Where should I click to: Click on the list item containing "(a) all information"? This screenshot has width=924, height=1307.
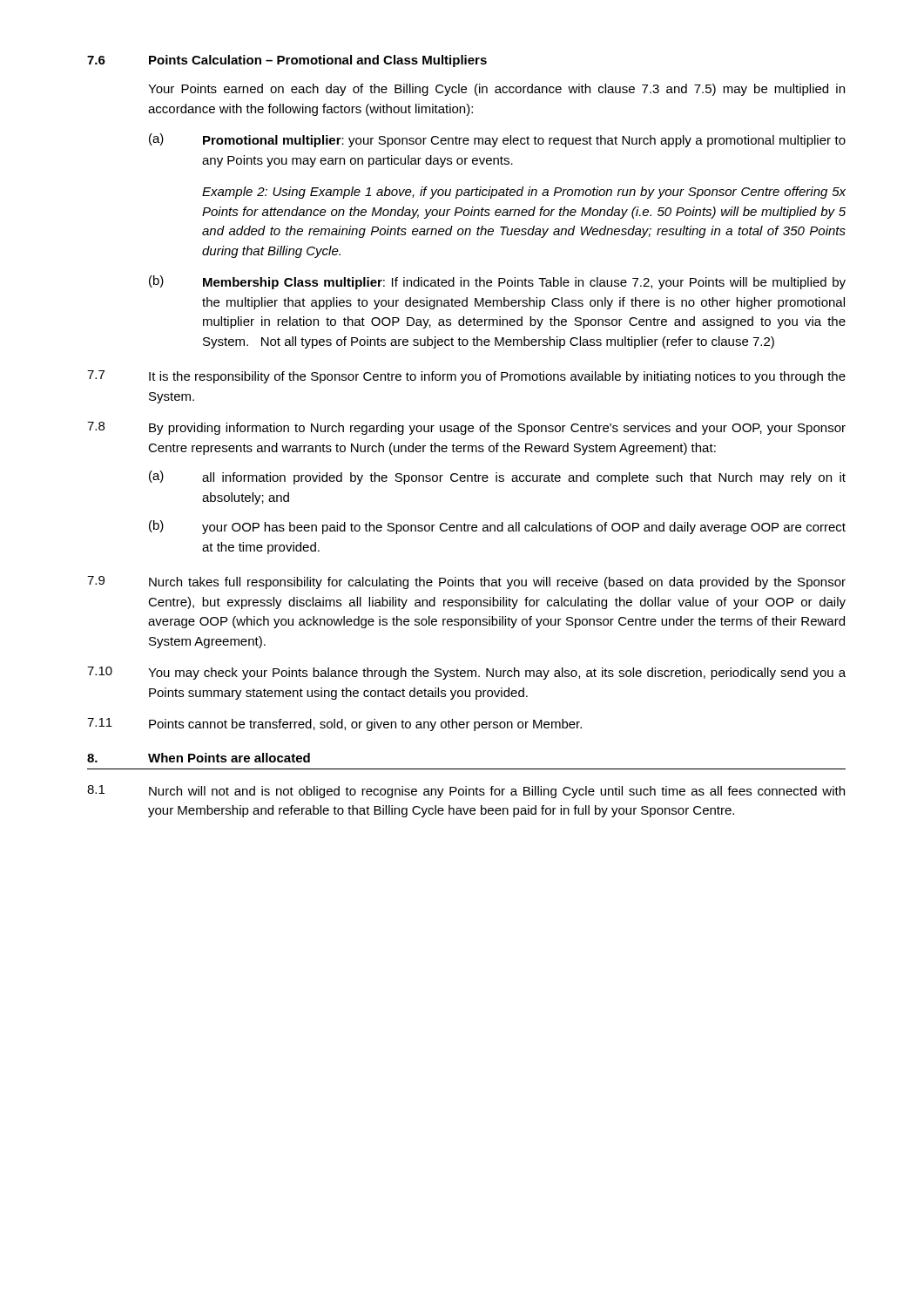pyautogui.click(x=497, y=488)
